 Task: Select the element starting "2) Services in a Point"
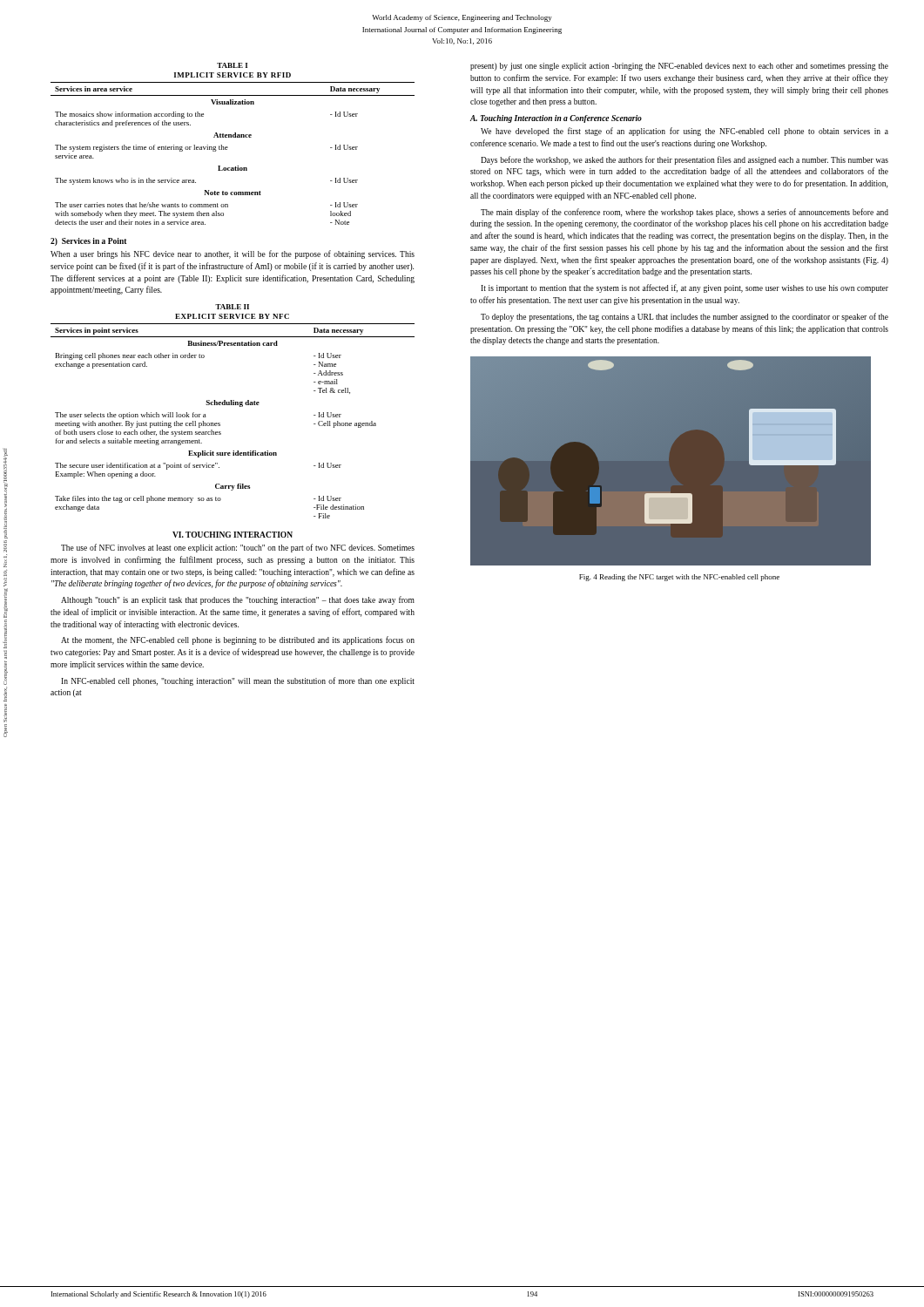click(89, 241)
